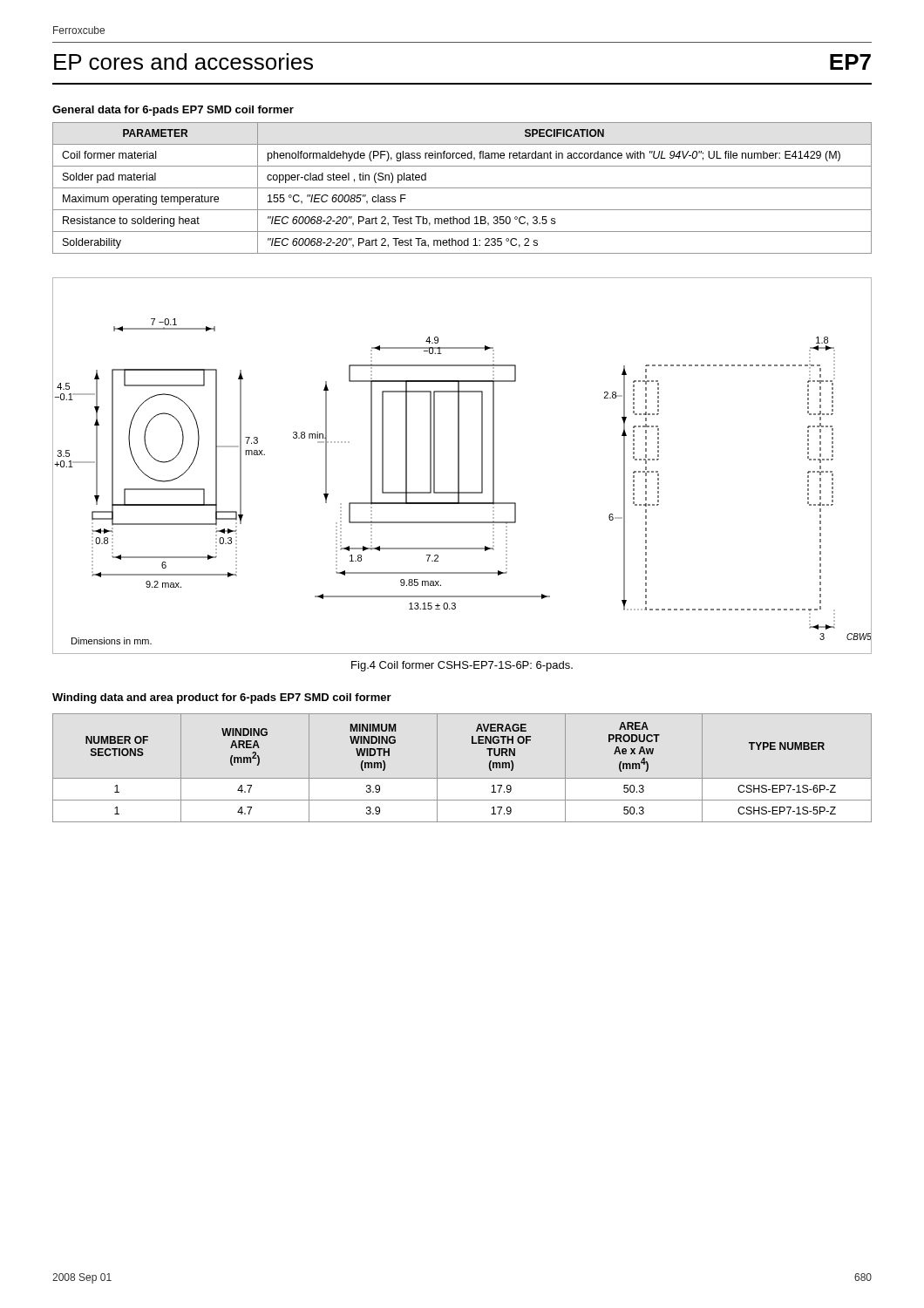
Task: Find the table that mentions ""IEC 60068-2-20" , Part 2,"
Action: click(462, 188)
